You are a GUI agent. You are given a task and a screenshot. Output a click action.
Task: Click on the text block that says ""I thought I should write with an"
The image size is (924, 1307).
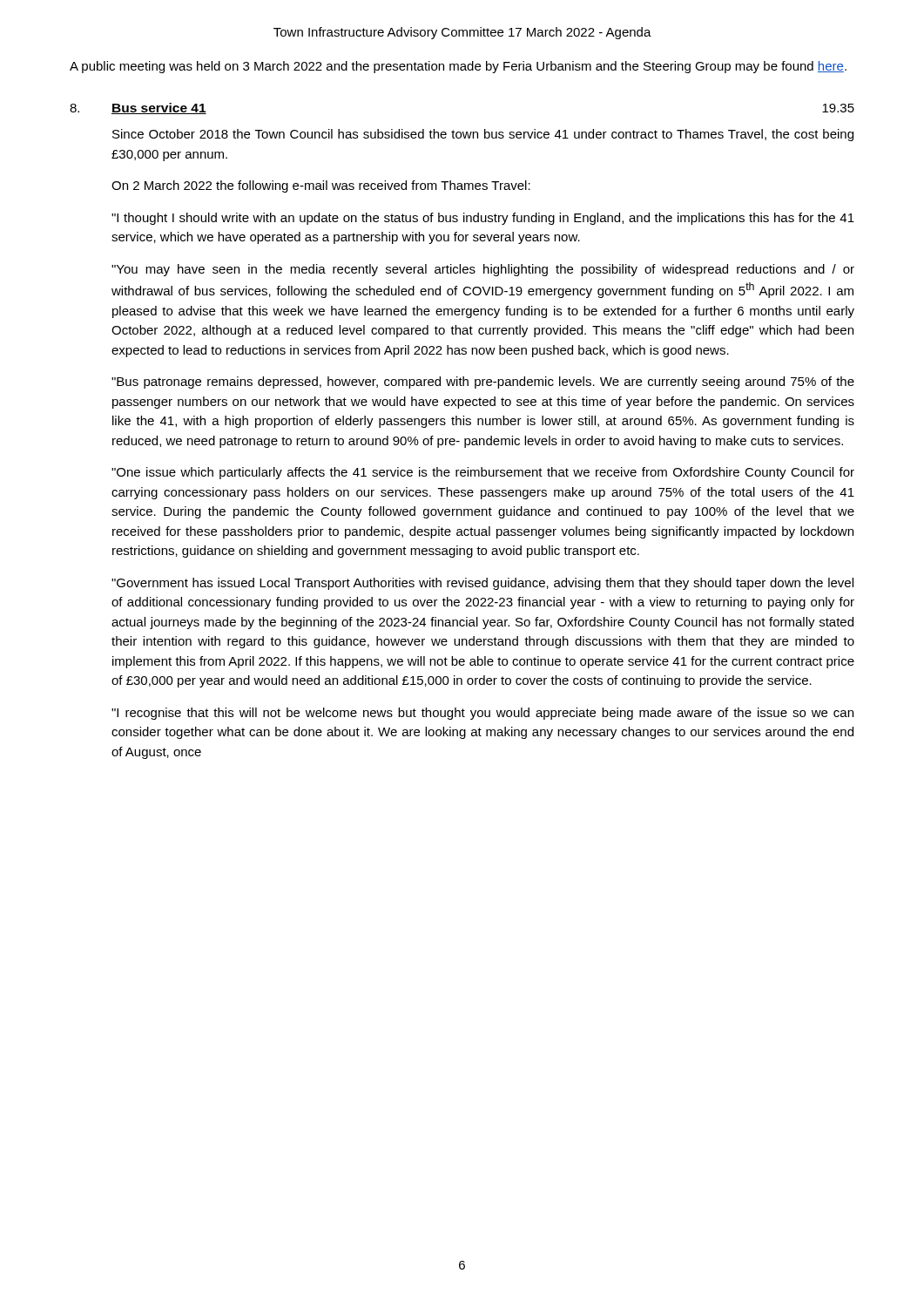coord(483,227)
